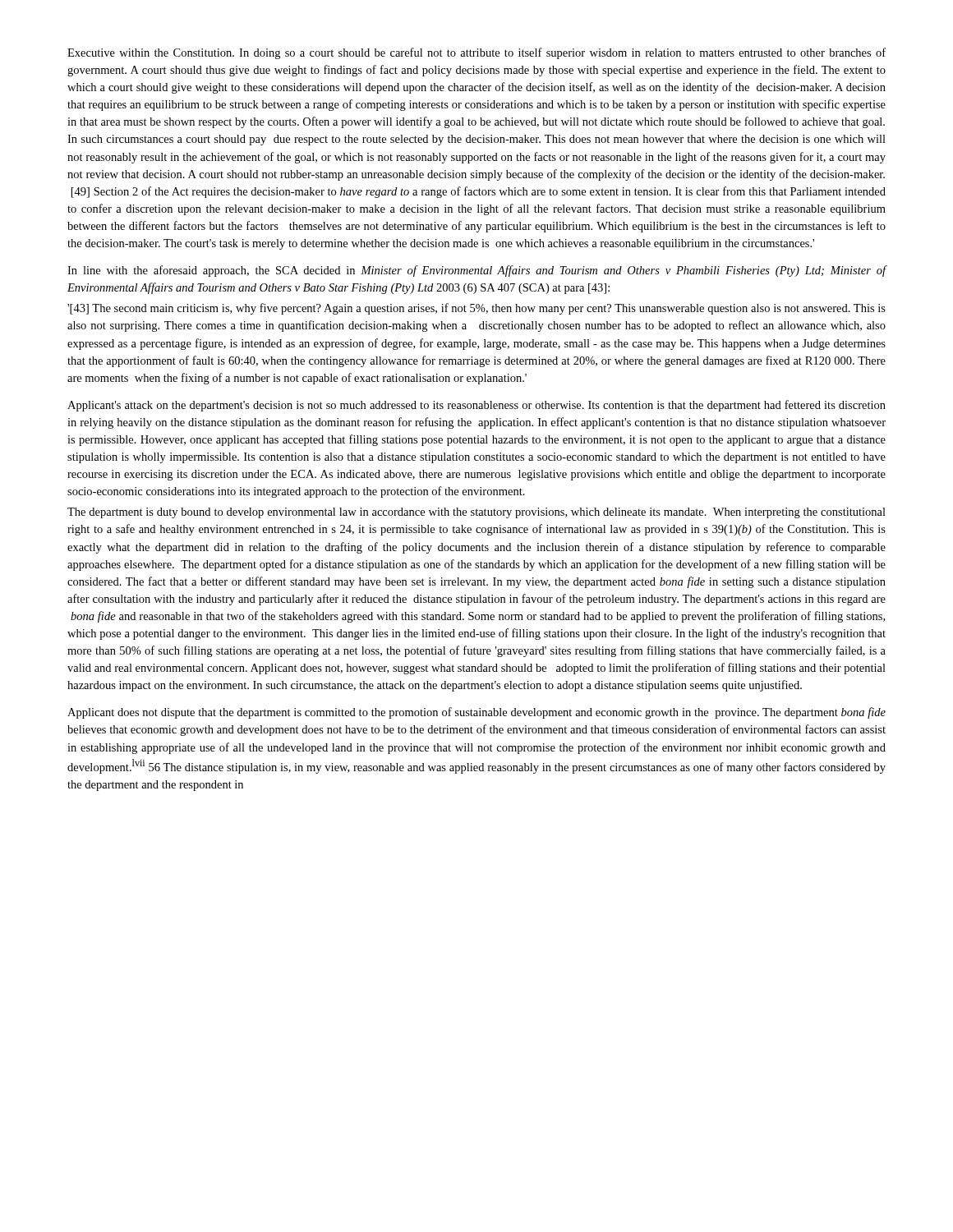The image size is (953, 1232).
Task: Point to the text starting "Applicant's attack on the department's decision is not"
Action: 476,448
